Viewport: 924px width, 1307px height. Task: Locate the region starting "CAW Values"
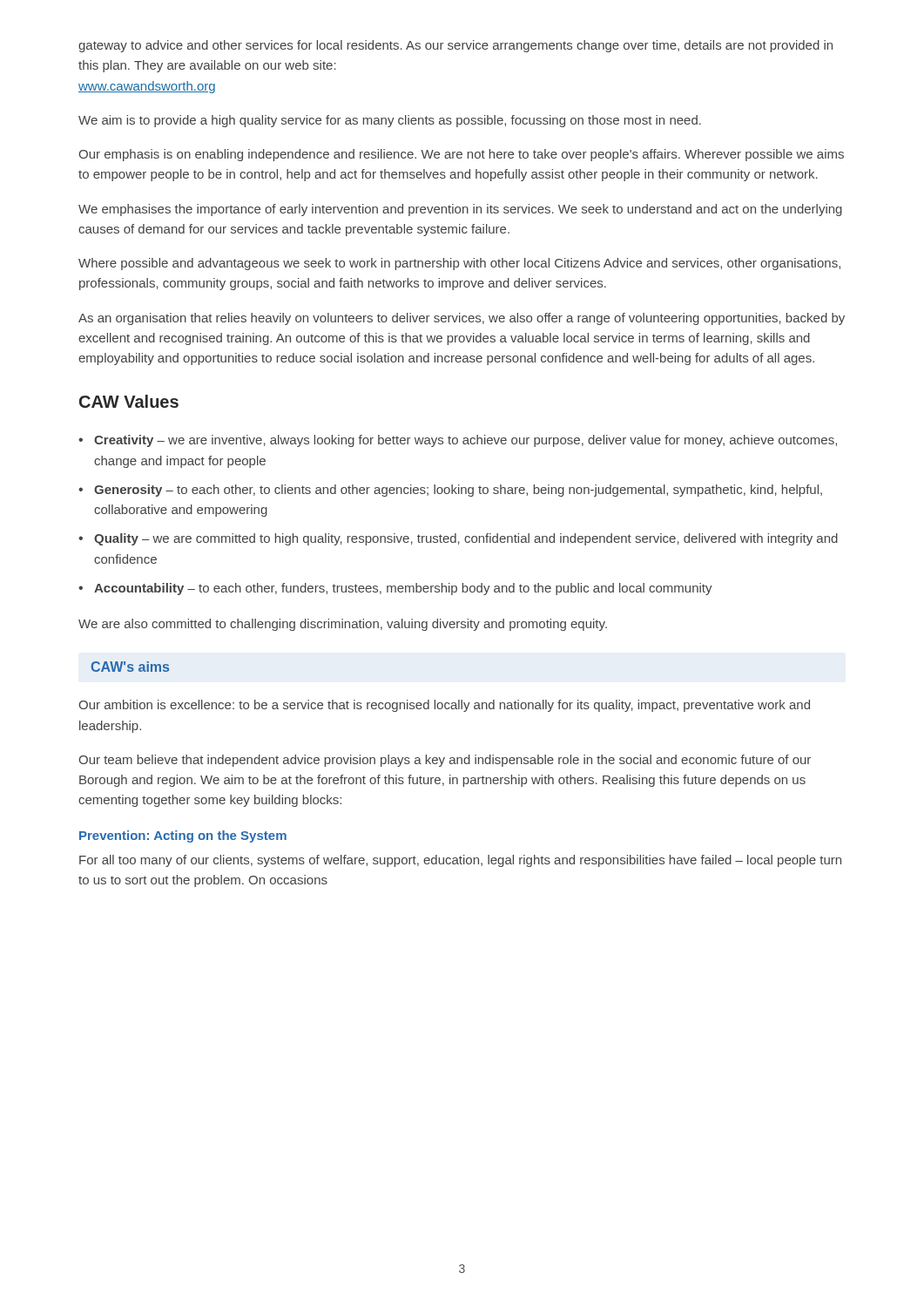pyautogui.click(x=129, y=402)
